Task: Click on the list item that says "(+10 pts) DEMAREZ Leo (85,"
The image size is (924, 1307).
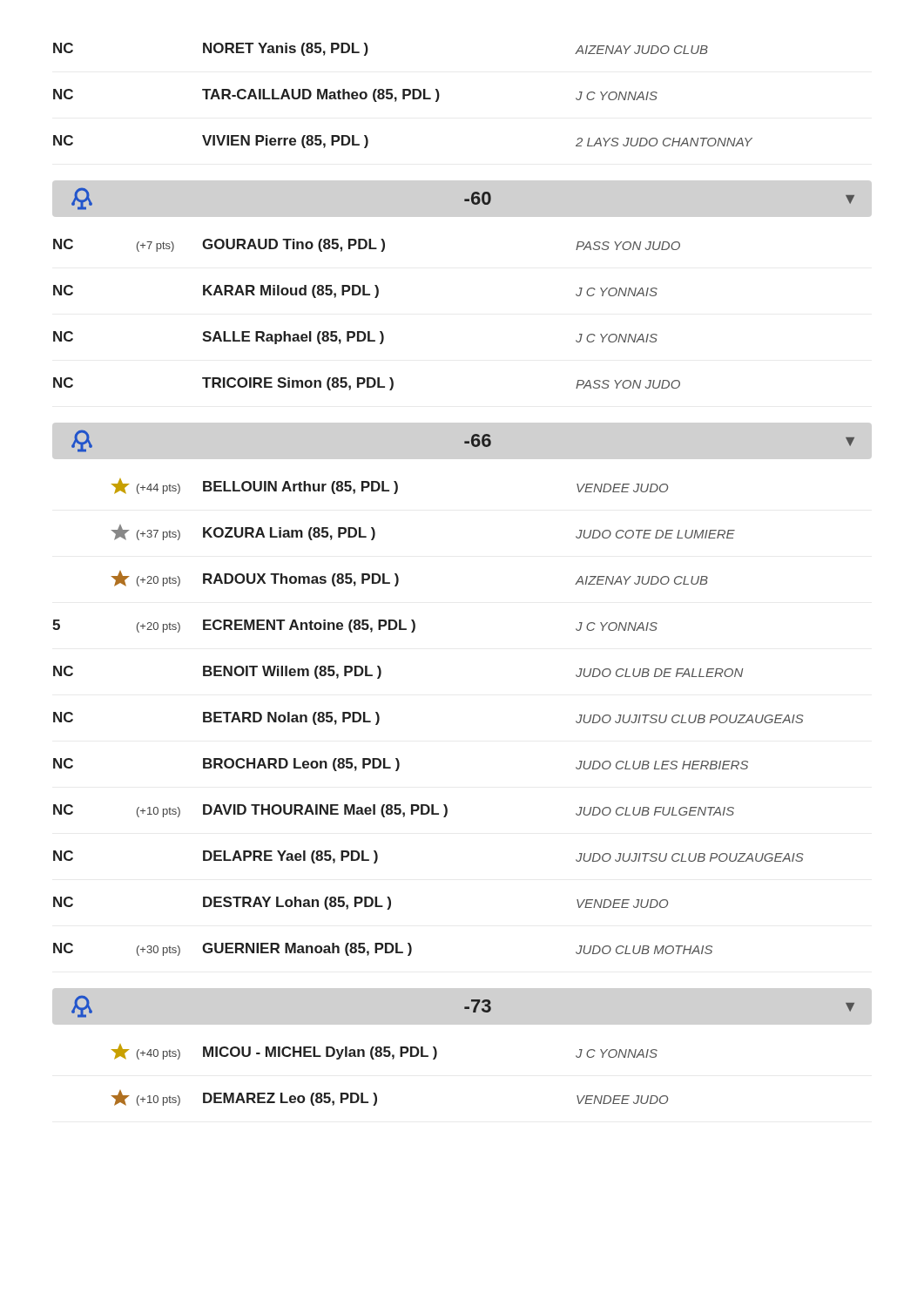Action: 149,1097
